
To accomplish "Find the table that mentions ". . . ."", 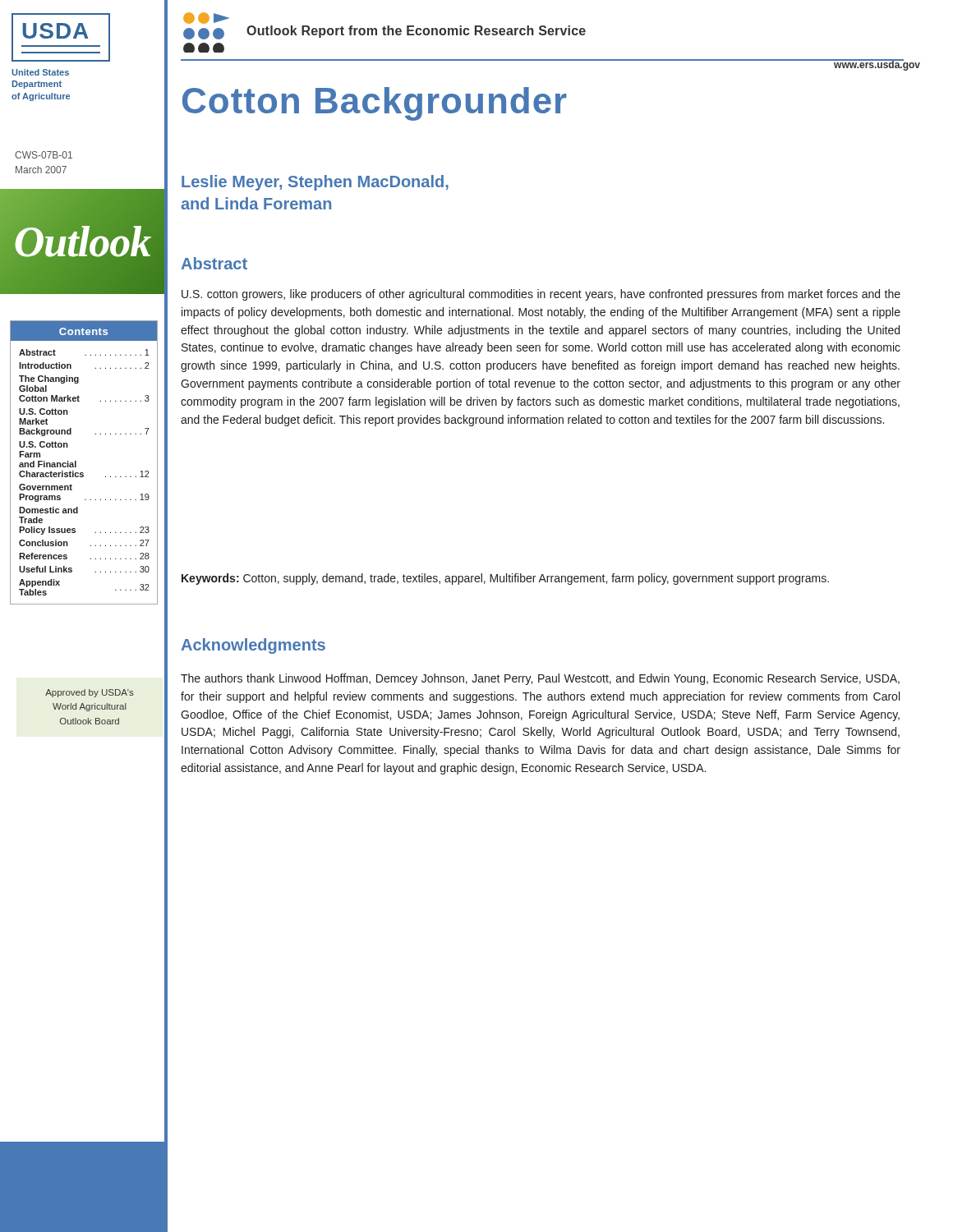I will (84, 462).
